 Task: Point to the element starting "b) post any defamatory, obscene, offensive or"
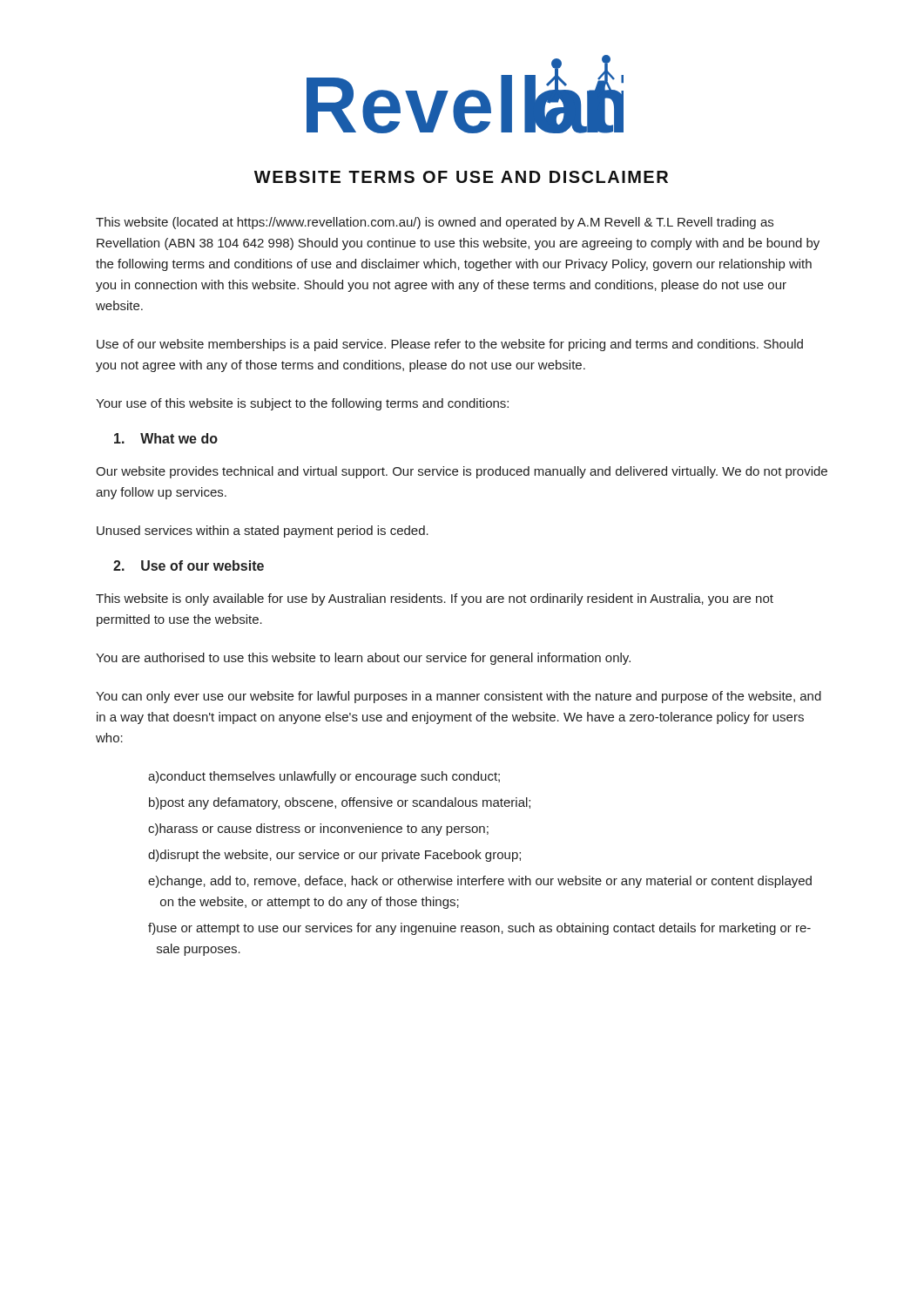(x=462, y=802)
